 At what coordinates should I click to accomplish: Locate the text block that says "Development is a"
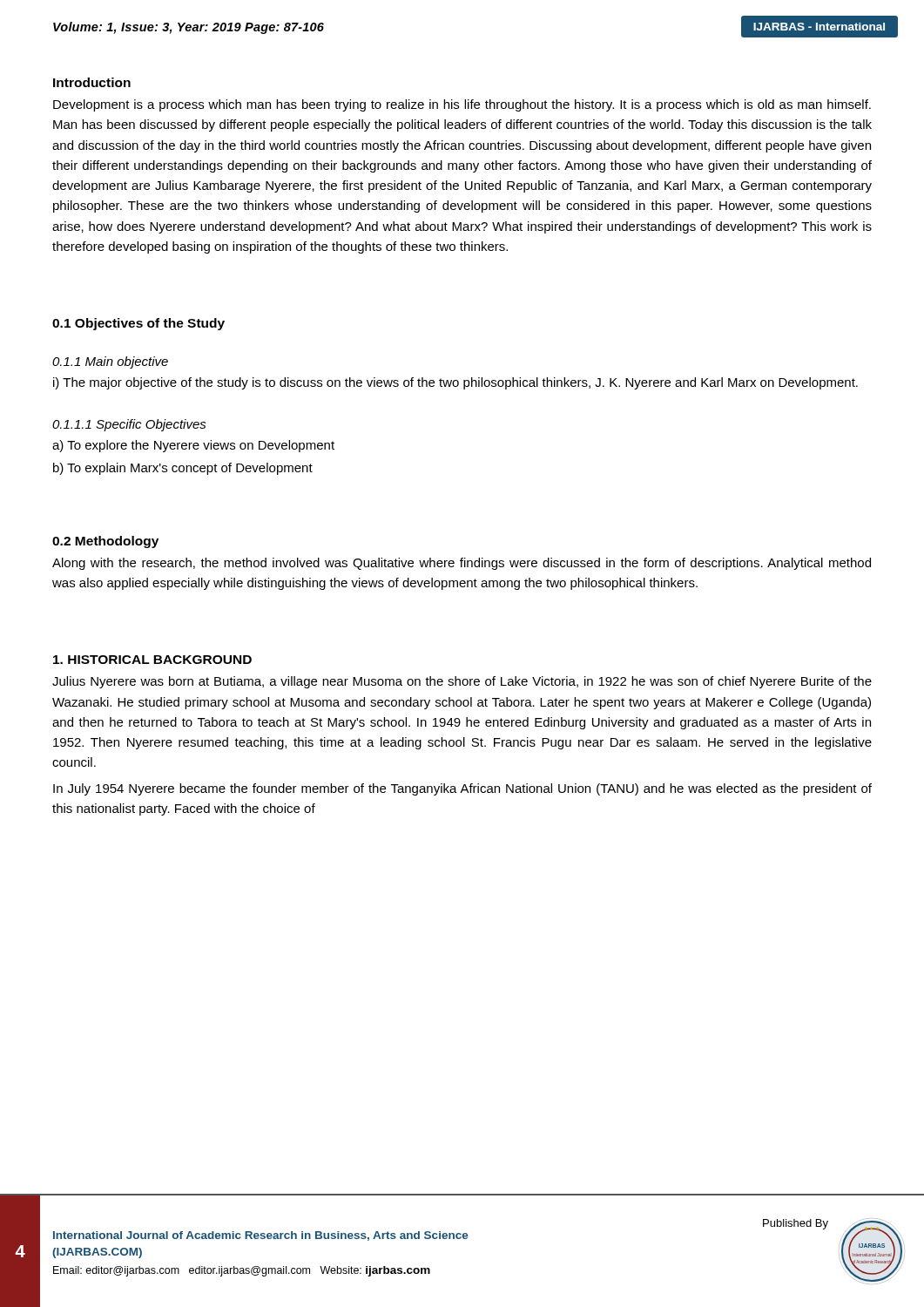(462, 175)
